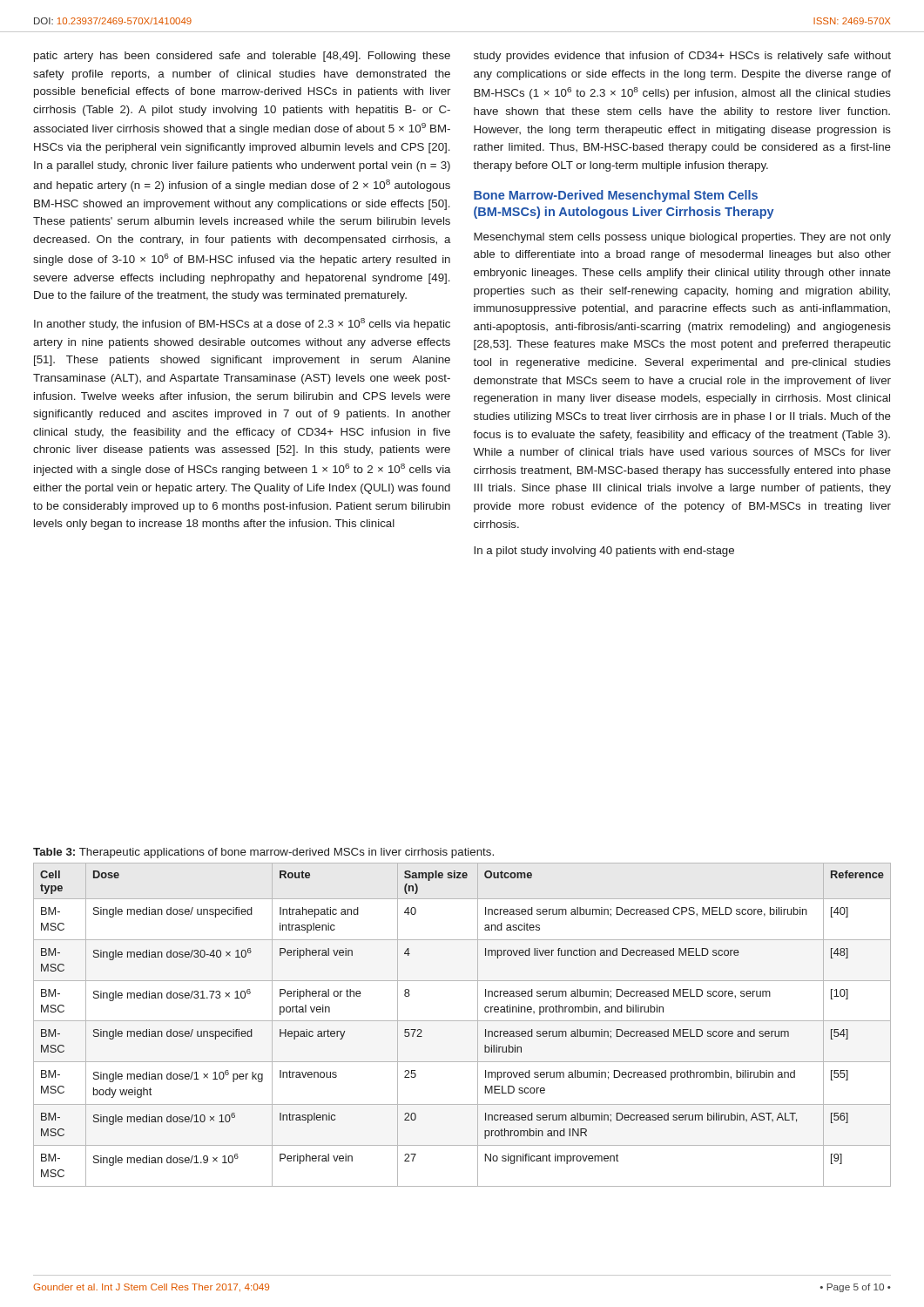Click a caption
This screenshot has width=924, height=1307.
264,852
